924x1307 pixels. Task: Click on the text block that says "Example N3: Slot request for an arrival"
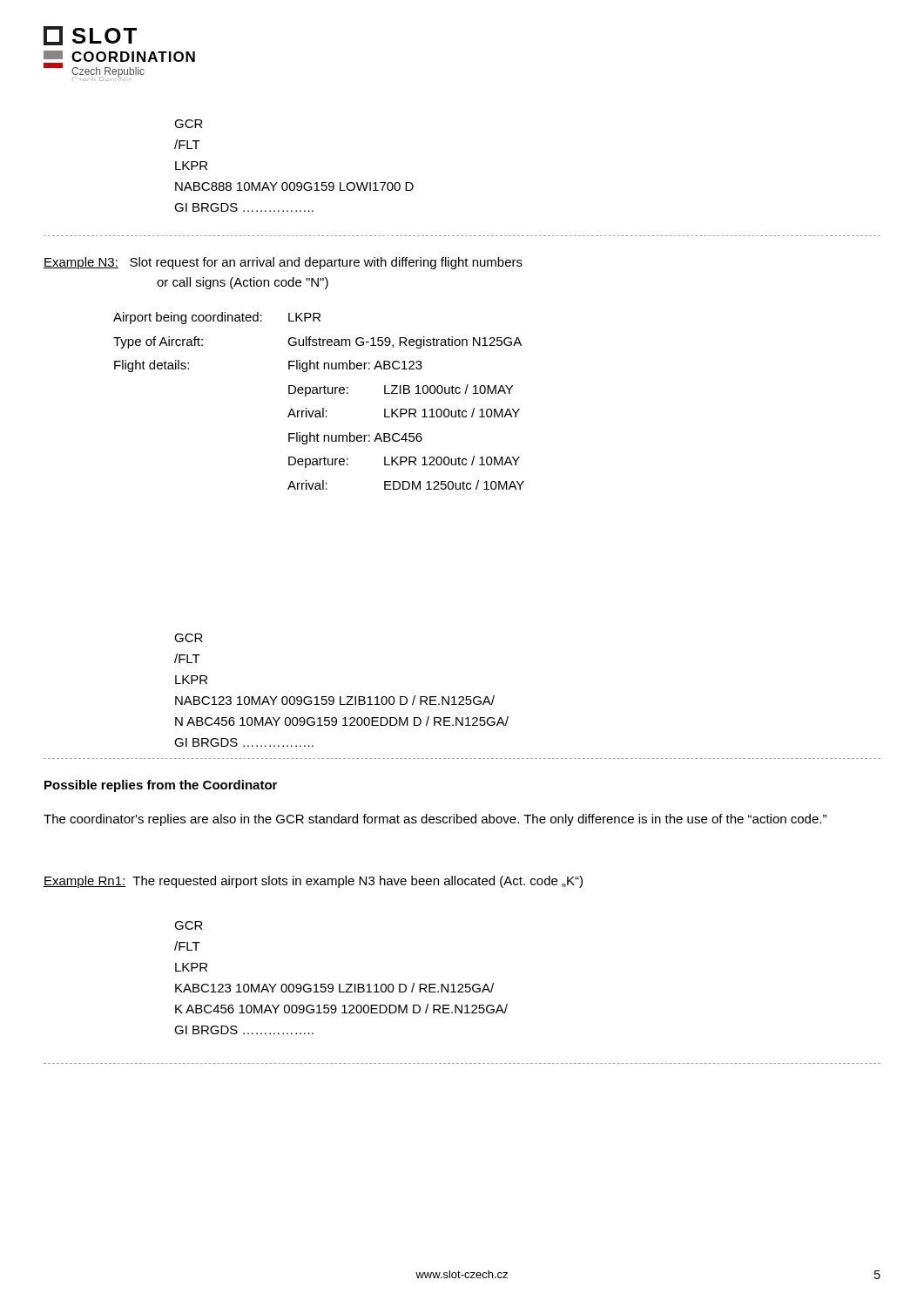pyautogui.click(x=283, y=273)
